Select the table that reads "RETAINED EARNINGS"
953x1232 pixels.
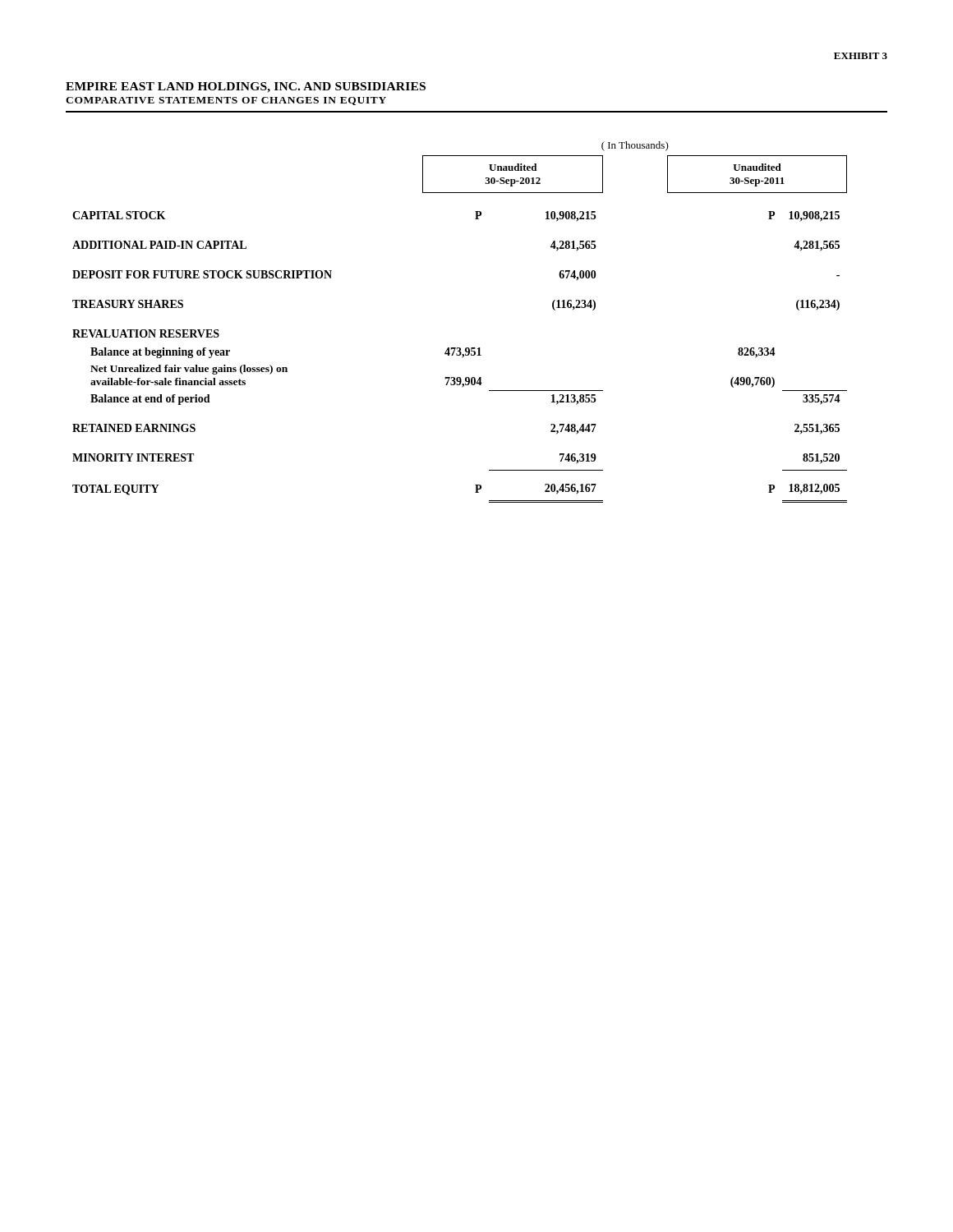(x=476, y=319)
